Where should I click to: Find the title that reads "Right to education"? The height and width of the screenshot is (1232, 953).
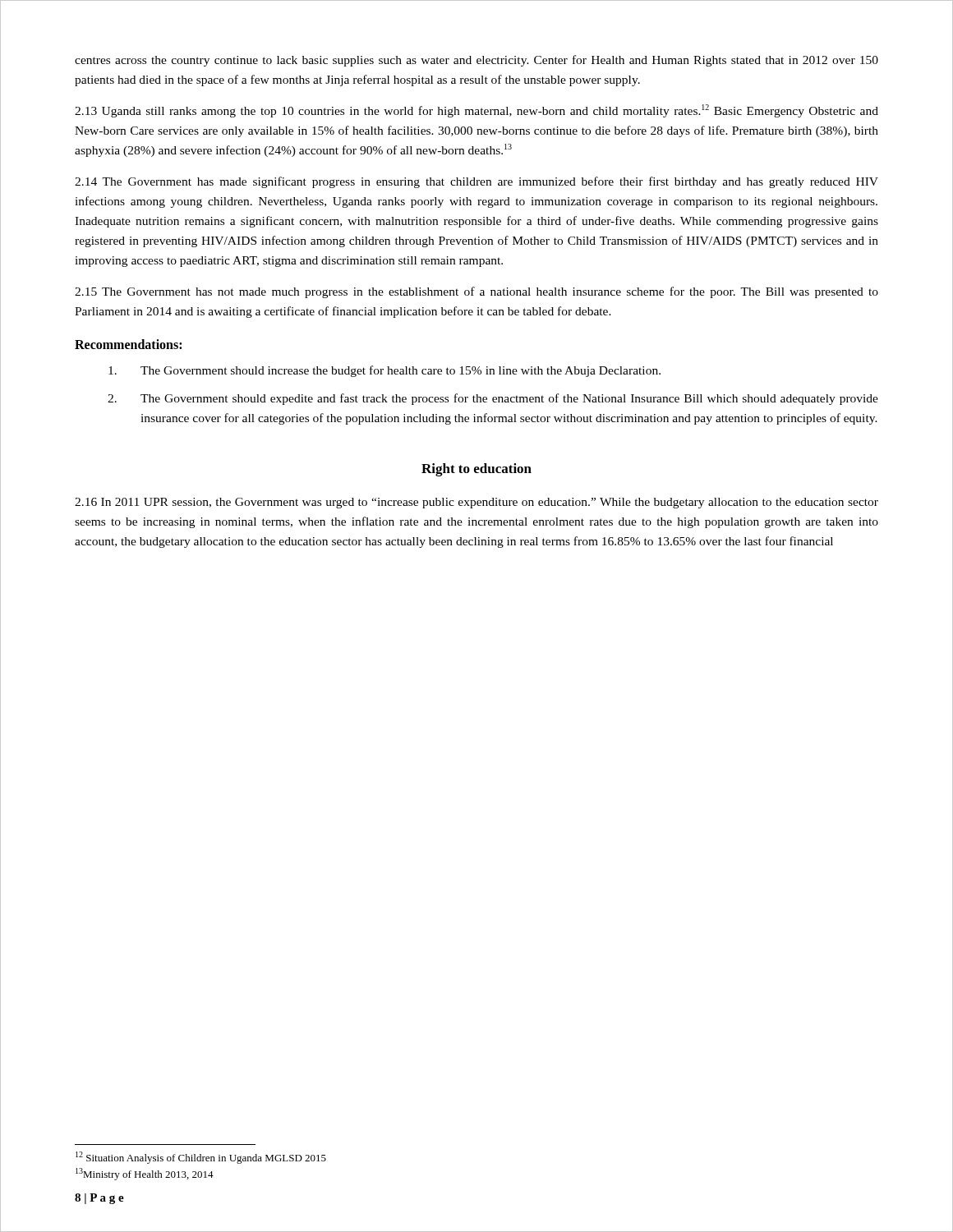[476, 469]
